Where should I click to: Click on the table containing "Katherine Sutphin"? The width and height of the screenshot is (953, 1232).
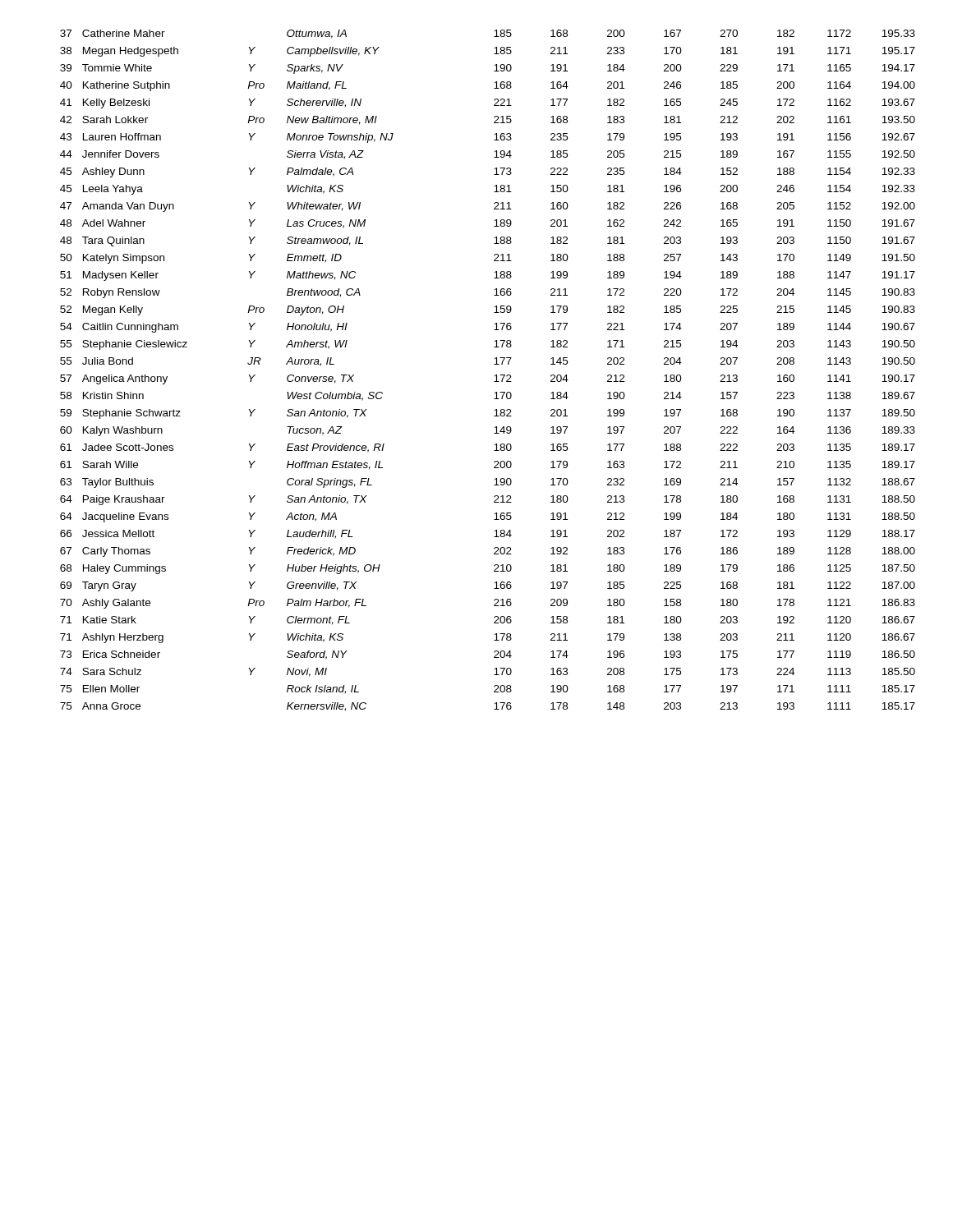(476, 370)
